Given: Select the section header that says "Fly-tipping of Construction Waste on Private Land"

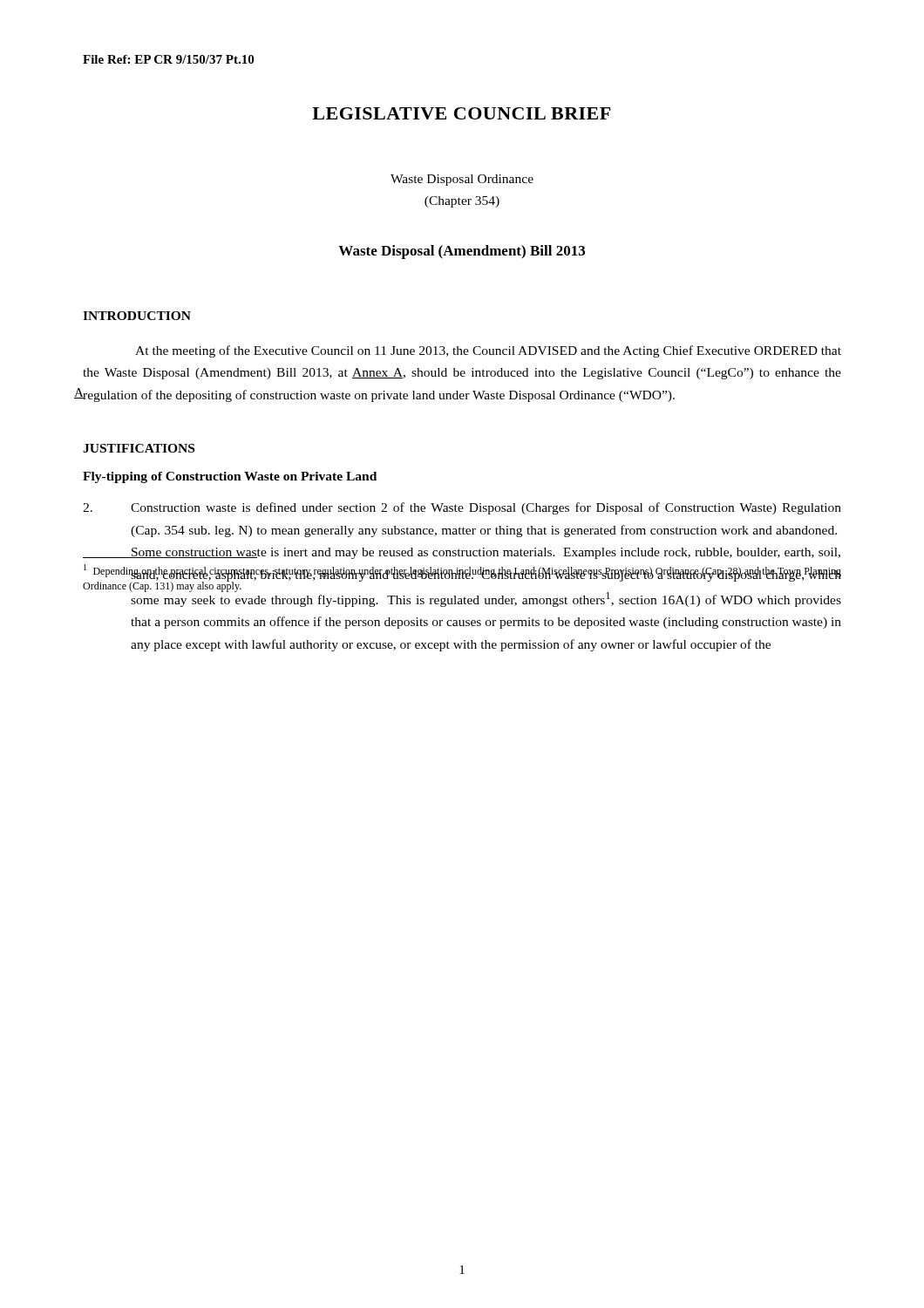Looking at the screenshot, I should tap(230, 476).
